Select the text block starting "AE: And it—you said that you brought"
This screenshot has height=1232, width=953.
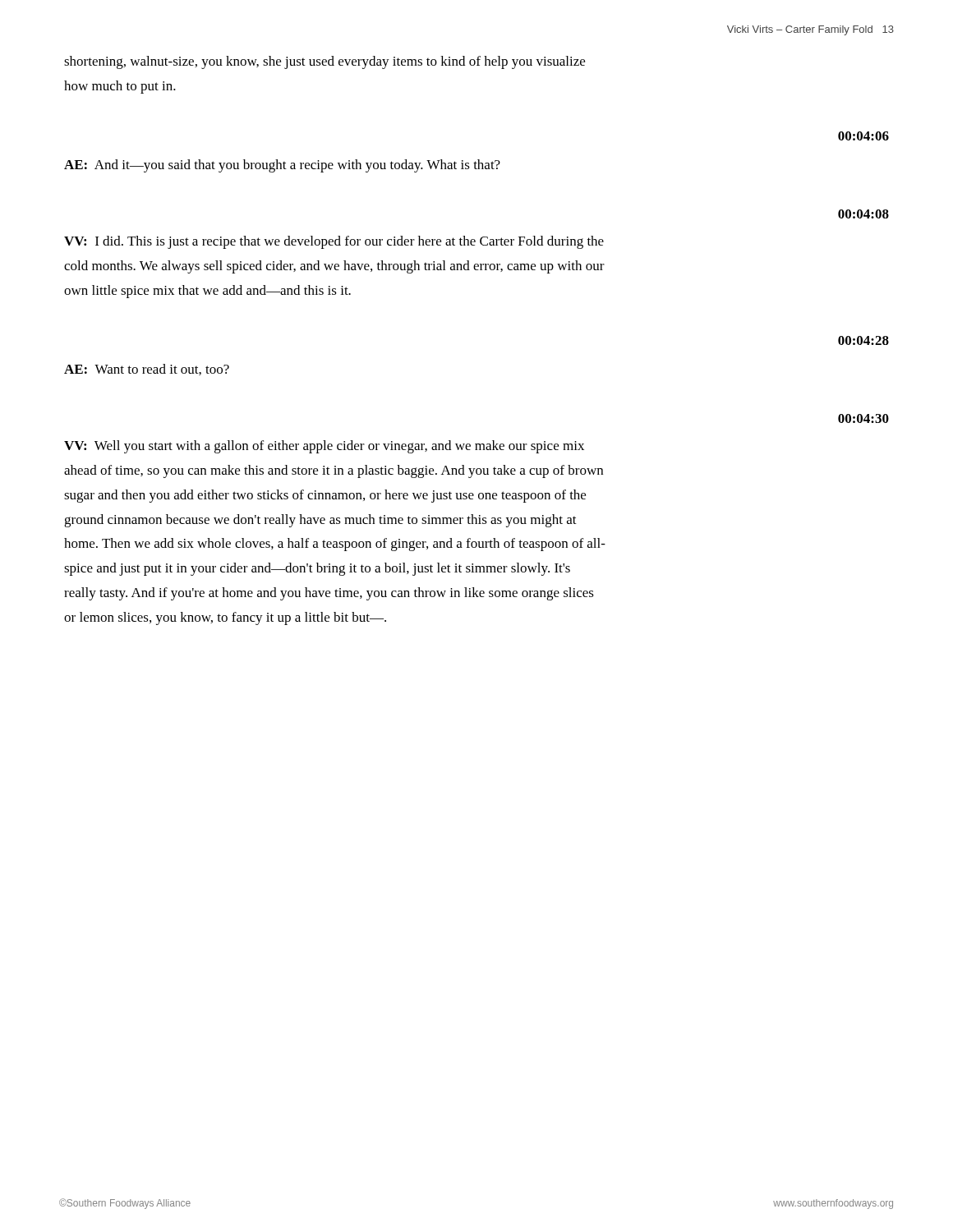pos(282,164)
